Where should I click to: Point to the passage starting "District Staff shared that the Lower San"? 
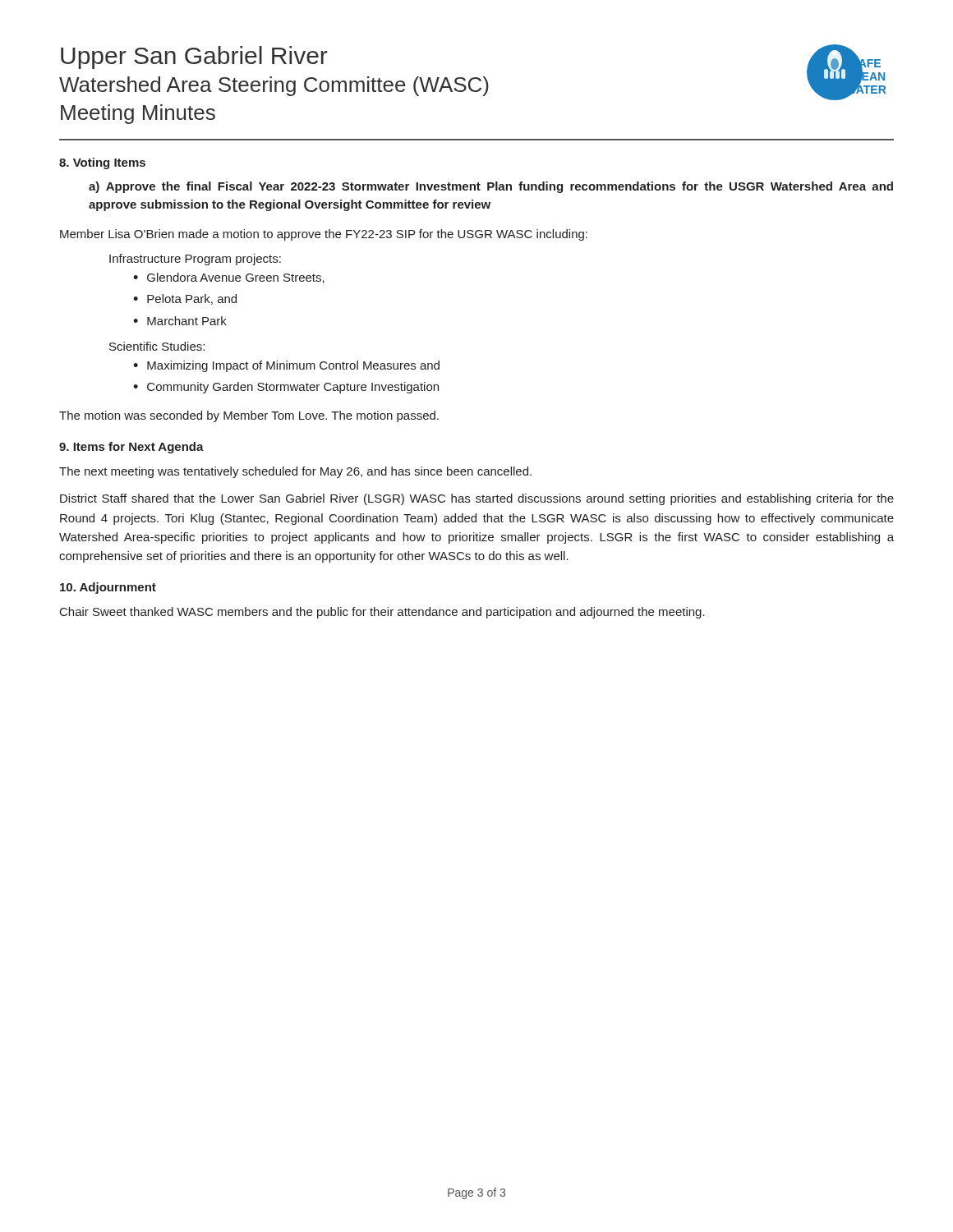tap(476, 527)
